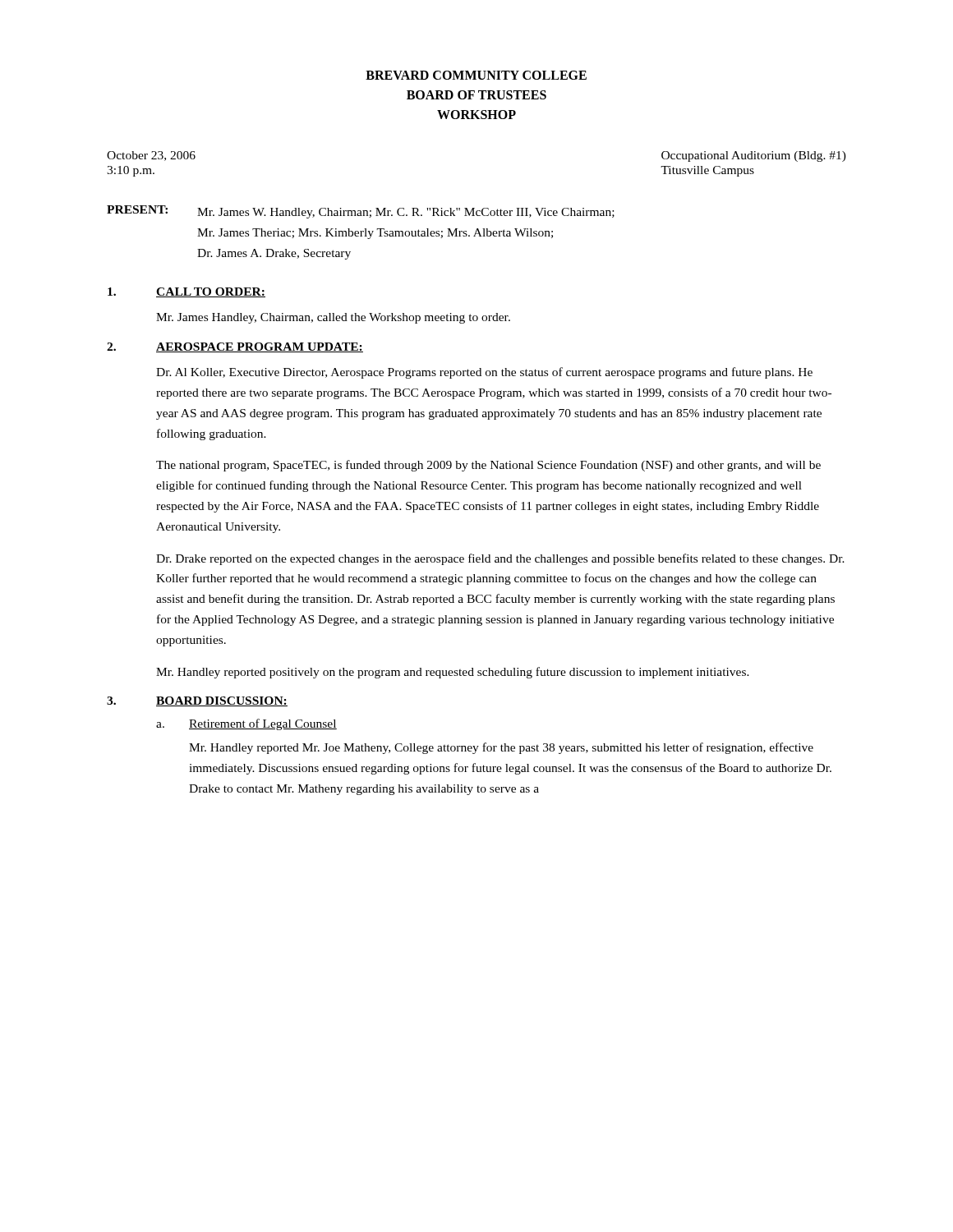Point to the block beginning "Mr. James Handley, Chairman, called the"
Viewport: 953px width, 1232px height.
333,317
